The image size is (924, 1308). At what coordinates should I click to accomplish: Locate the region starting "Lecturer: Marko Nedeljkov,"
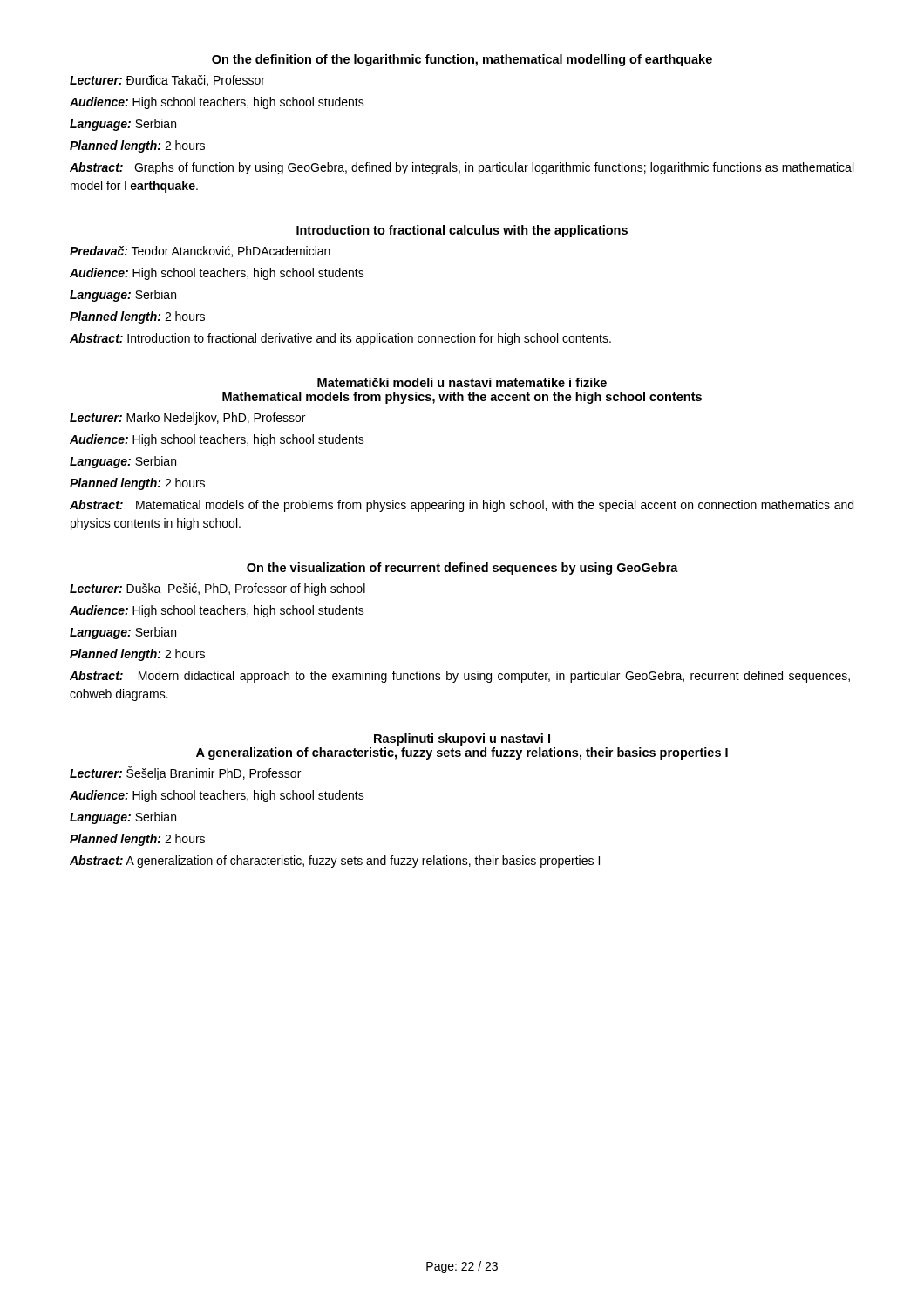click(x=188, y=418)
